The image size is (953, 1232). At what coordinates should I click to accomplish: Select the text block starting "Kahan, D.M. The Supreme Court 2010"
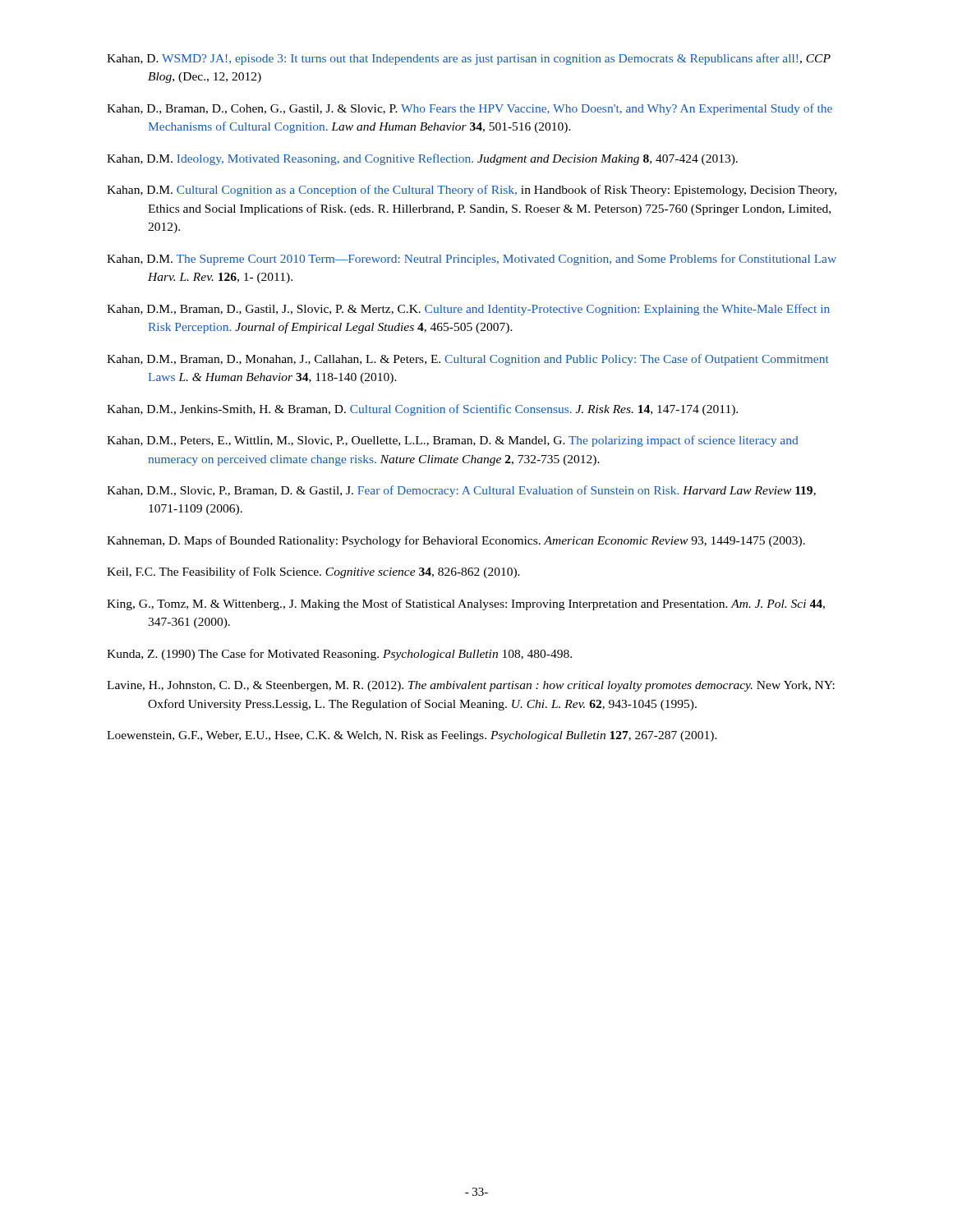[x=472, y=267]
